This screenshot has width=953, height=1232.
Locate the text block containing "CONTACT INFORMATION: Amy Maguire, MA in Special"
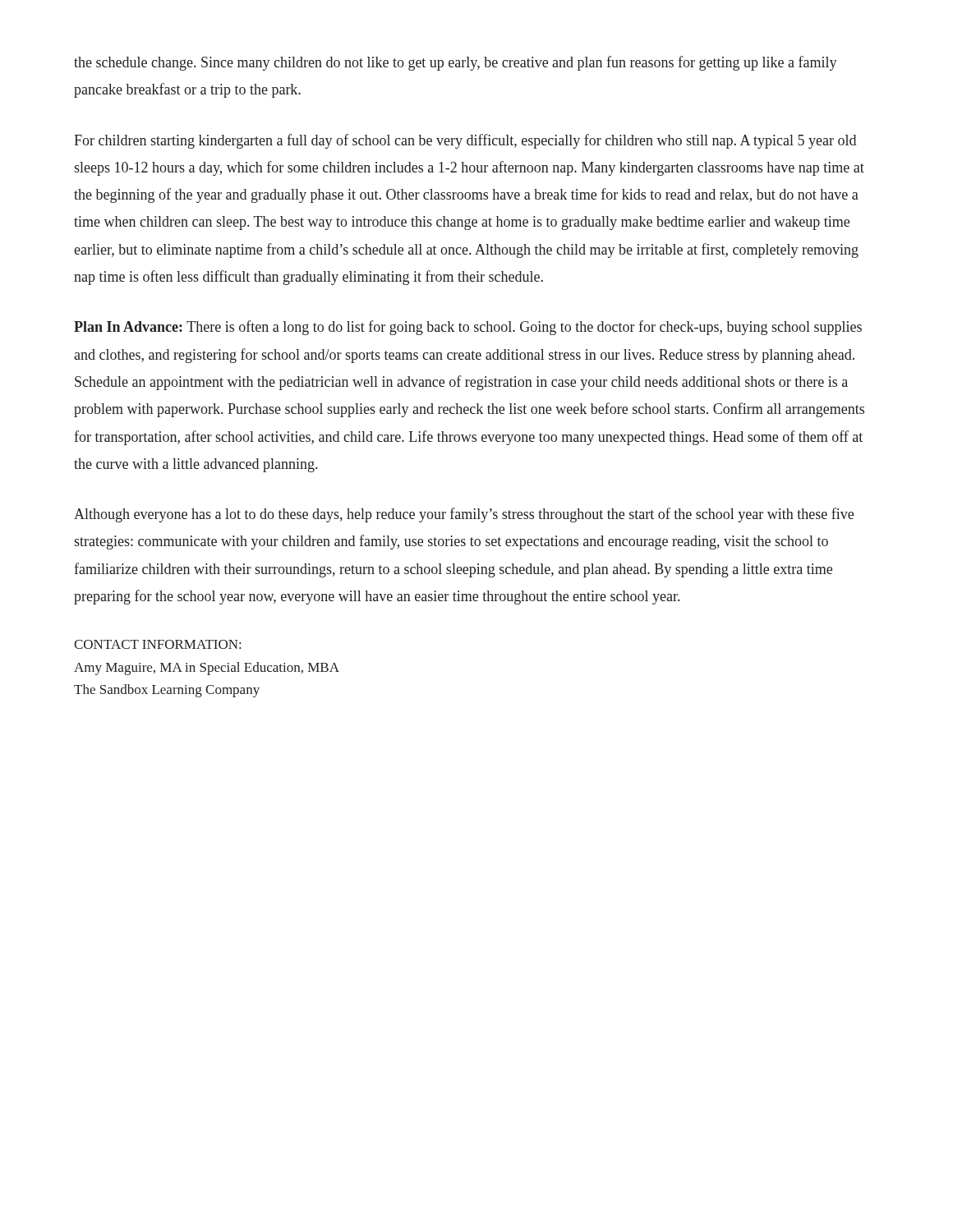[207, 667]
